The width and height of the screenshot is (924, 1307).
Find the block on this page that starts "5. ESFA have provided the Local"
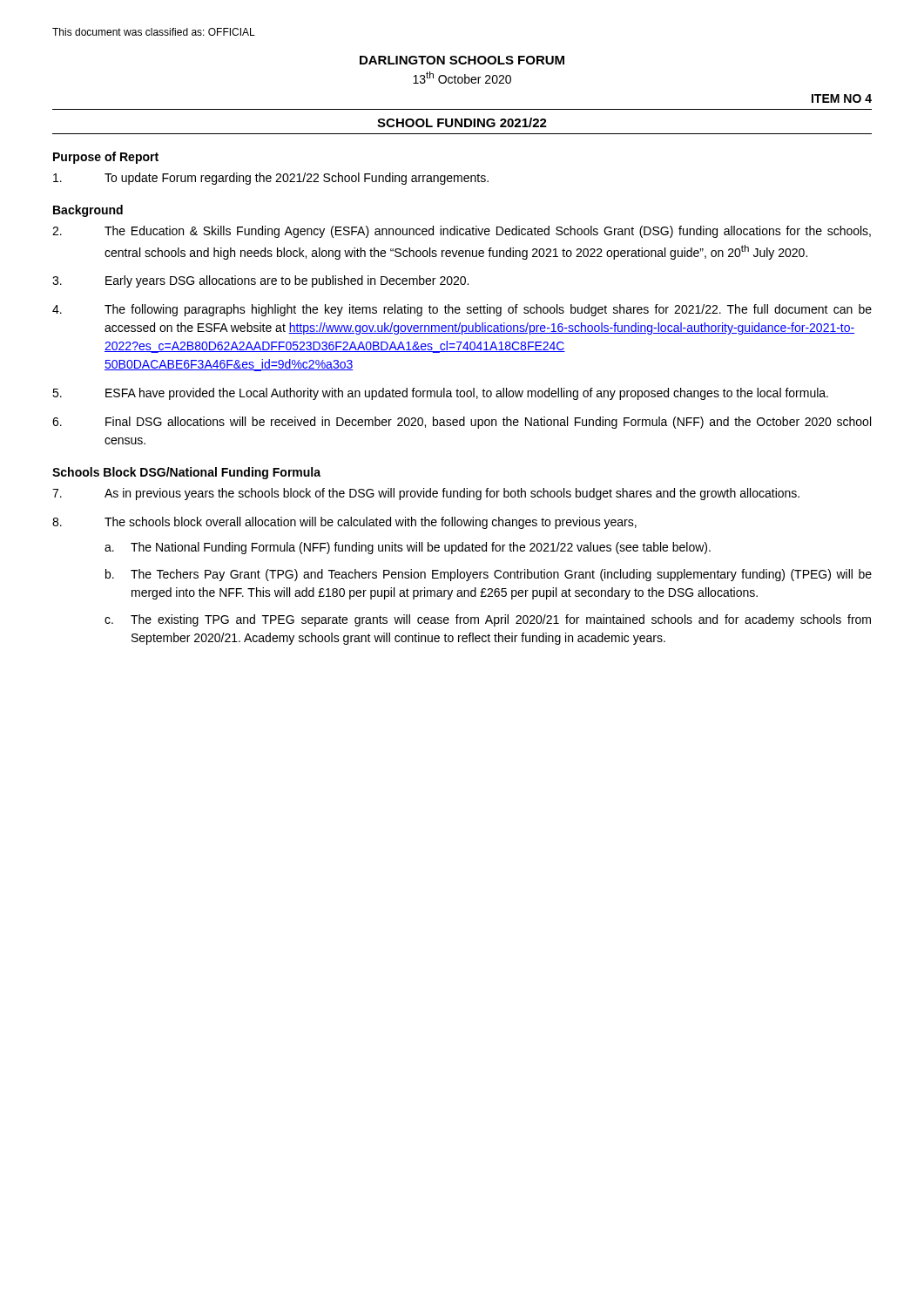click(x=462, y=394)
